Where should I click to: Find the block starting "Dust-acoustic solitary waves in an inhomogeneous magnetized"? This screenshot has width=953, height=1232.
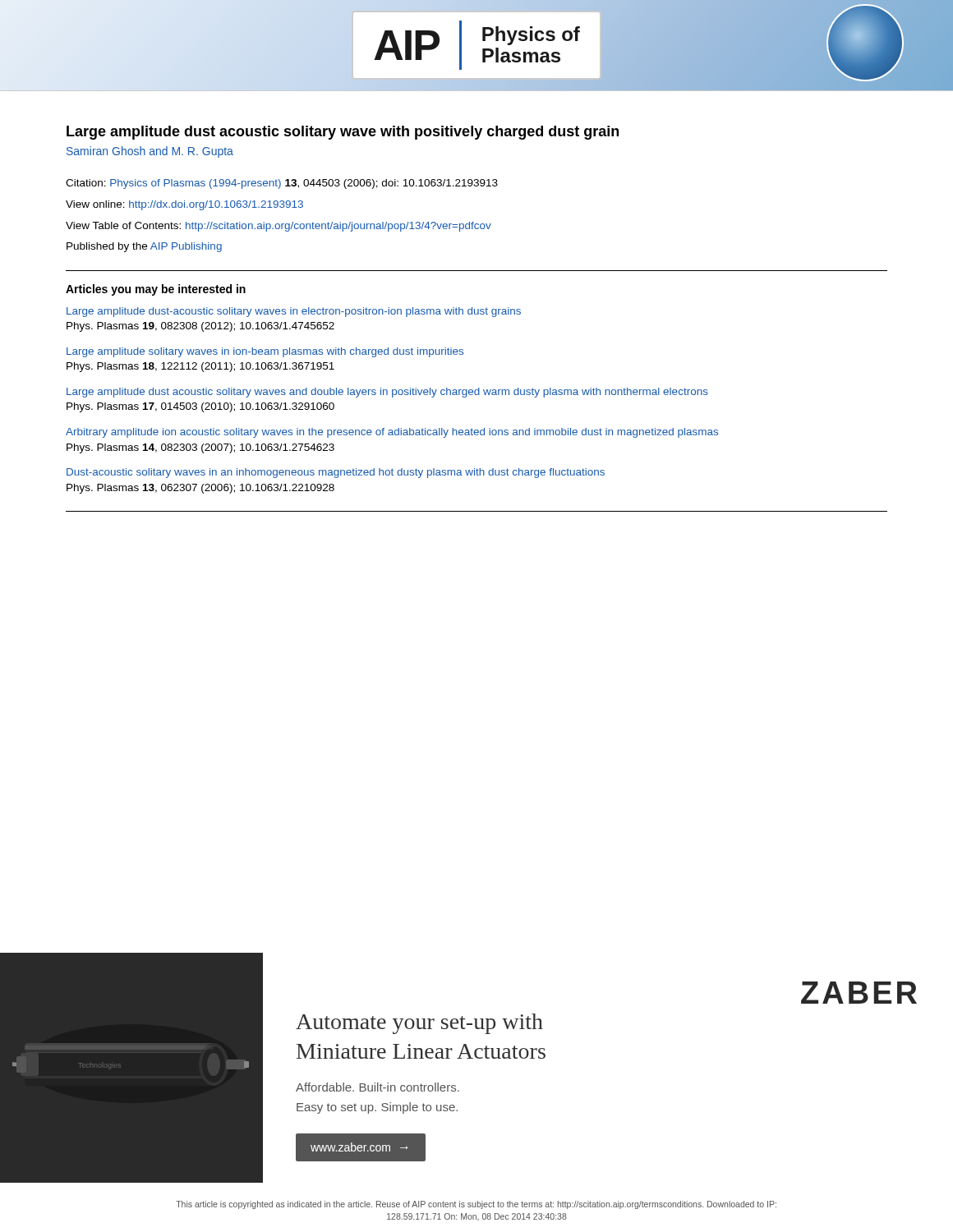click(x=476, y=479)
